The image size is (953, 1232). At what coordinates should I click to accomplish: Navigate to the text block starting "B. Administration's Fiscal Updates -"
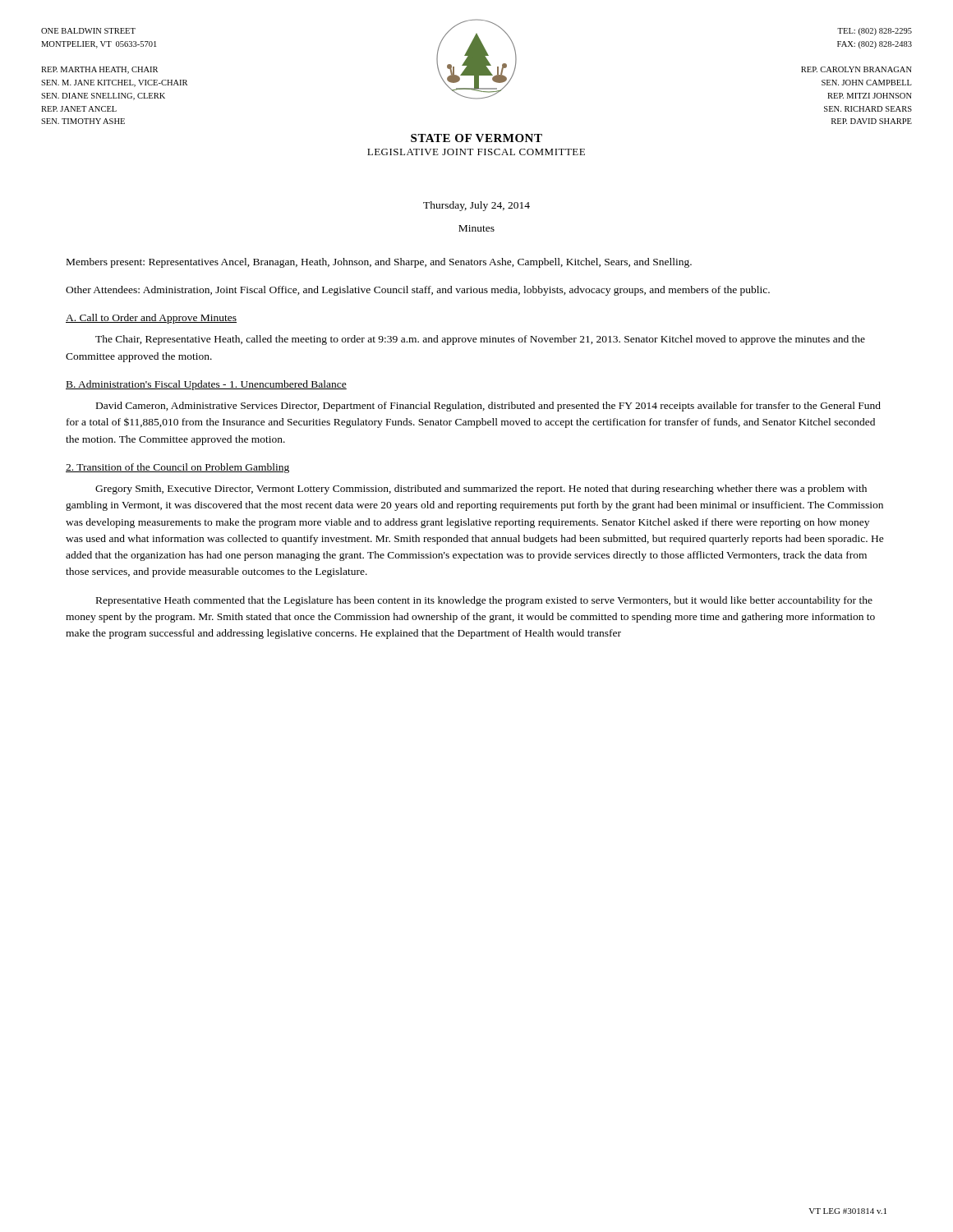click(x=206, y=384)
